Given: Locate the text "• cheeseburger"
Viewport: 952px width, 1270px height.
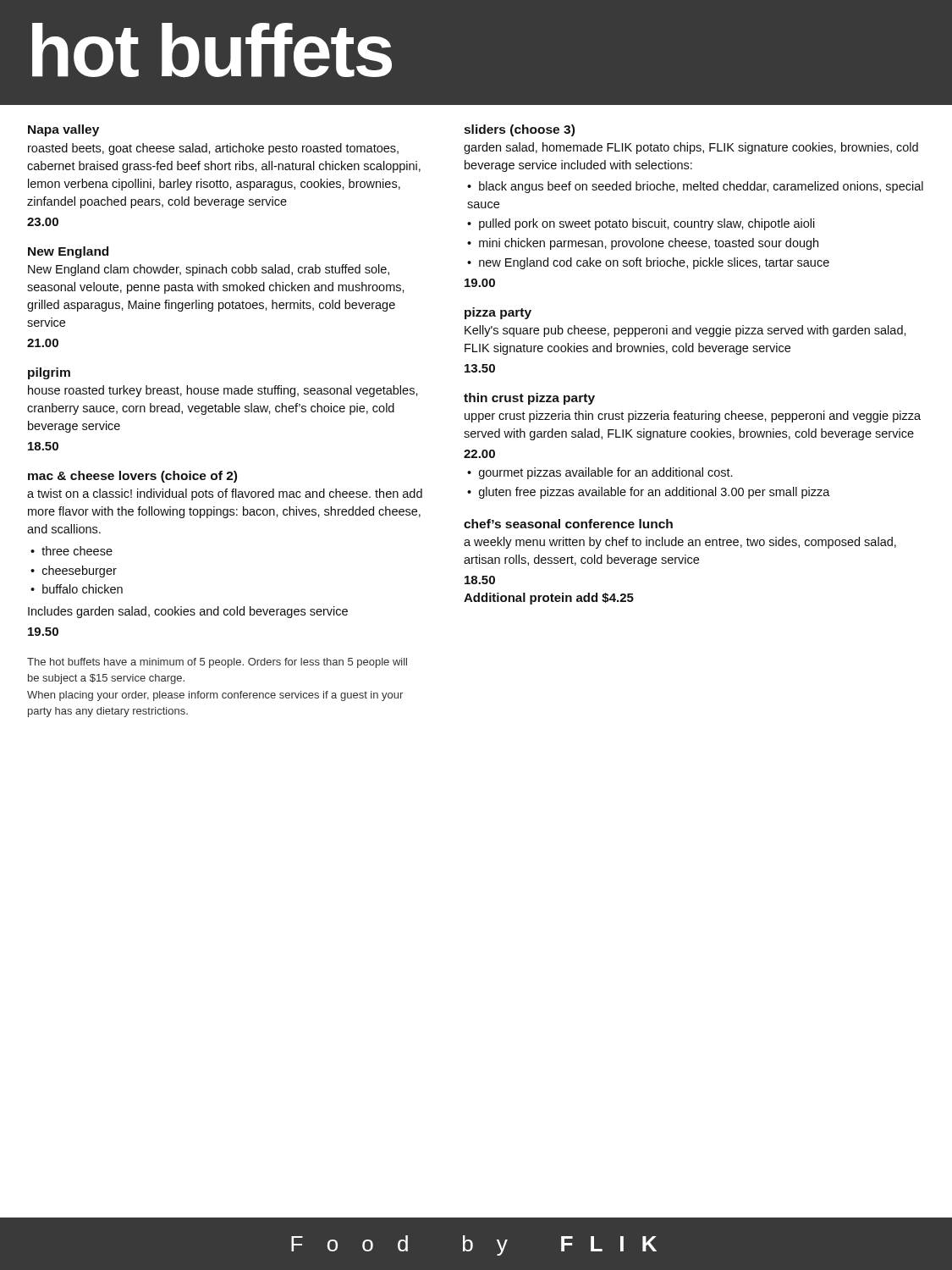Looking at the screenshot, I should coord(74,570).
